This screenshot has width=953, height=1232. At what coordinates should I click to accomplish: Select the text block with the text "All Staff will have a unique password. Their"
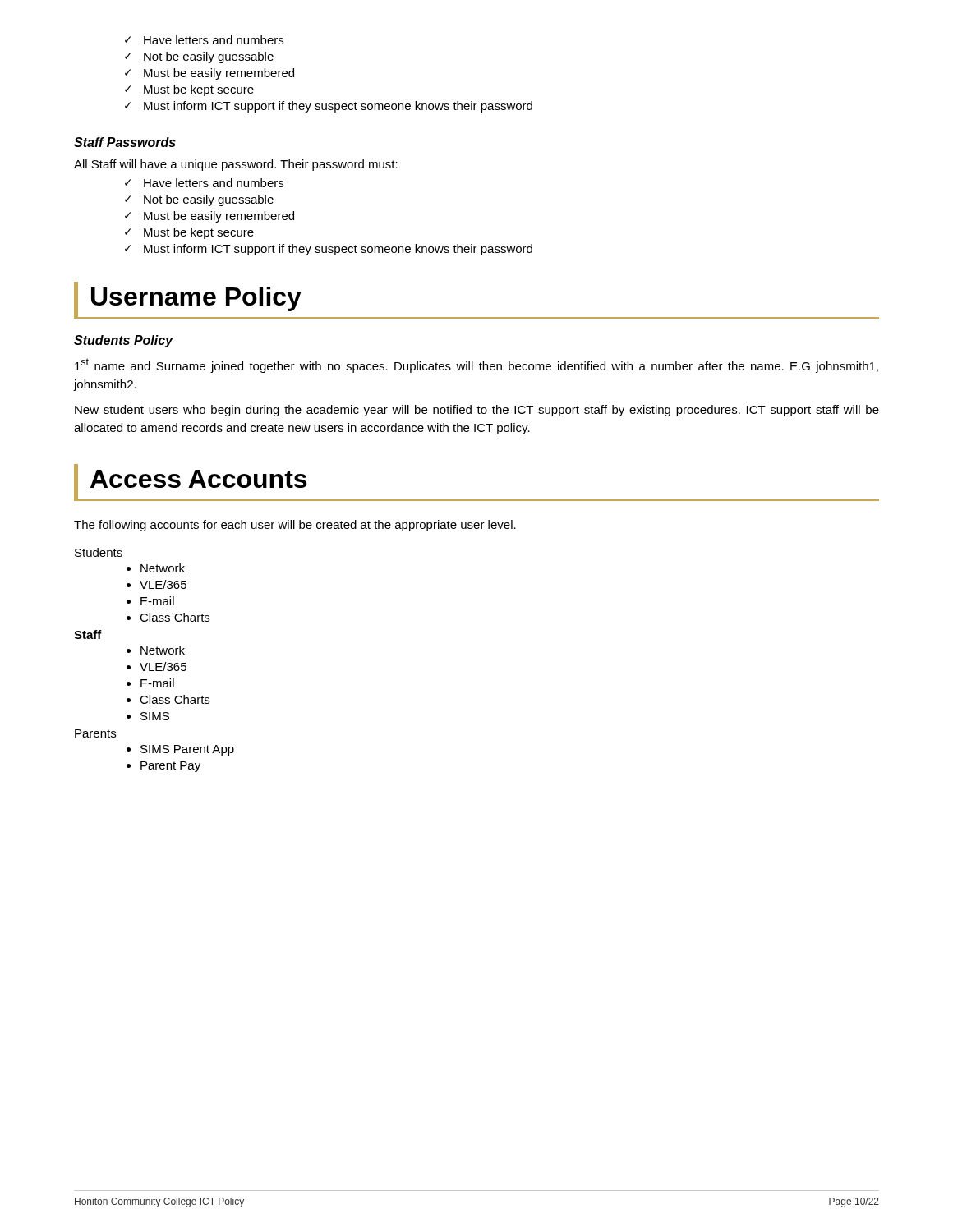(236, 165)
